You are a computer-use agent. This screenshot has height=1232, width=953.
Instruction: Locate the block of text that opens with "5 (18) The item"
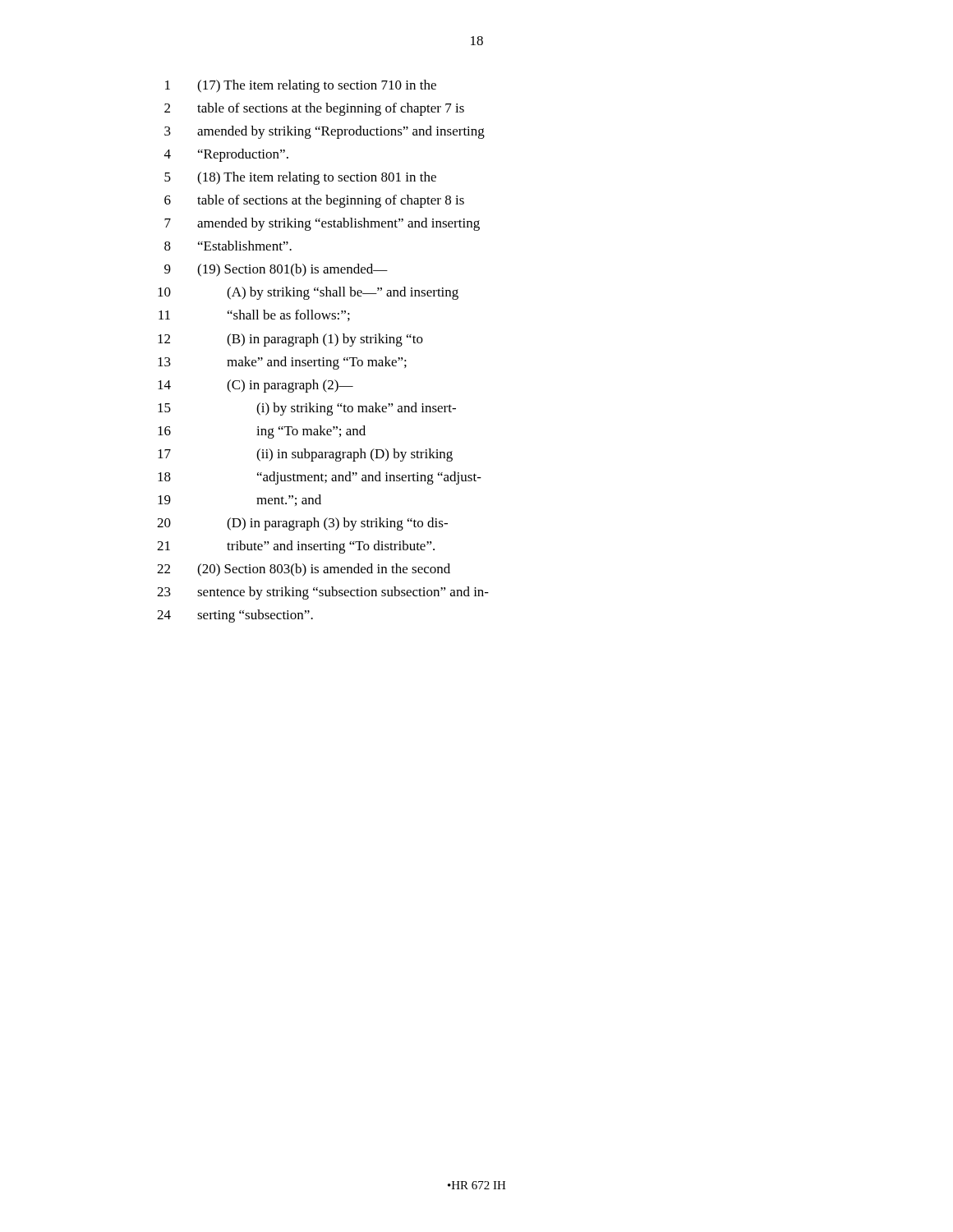[279, 178]
